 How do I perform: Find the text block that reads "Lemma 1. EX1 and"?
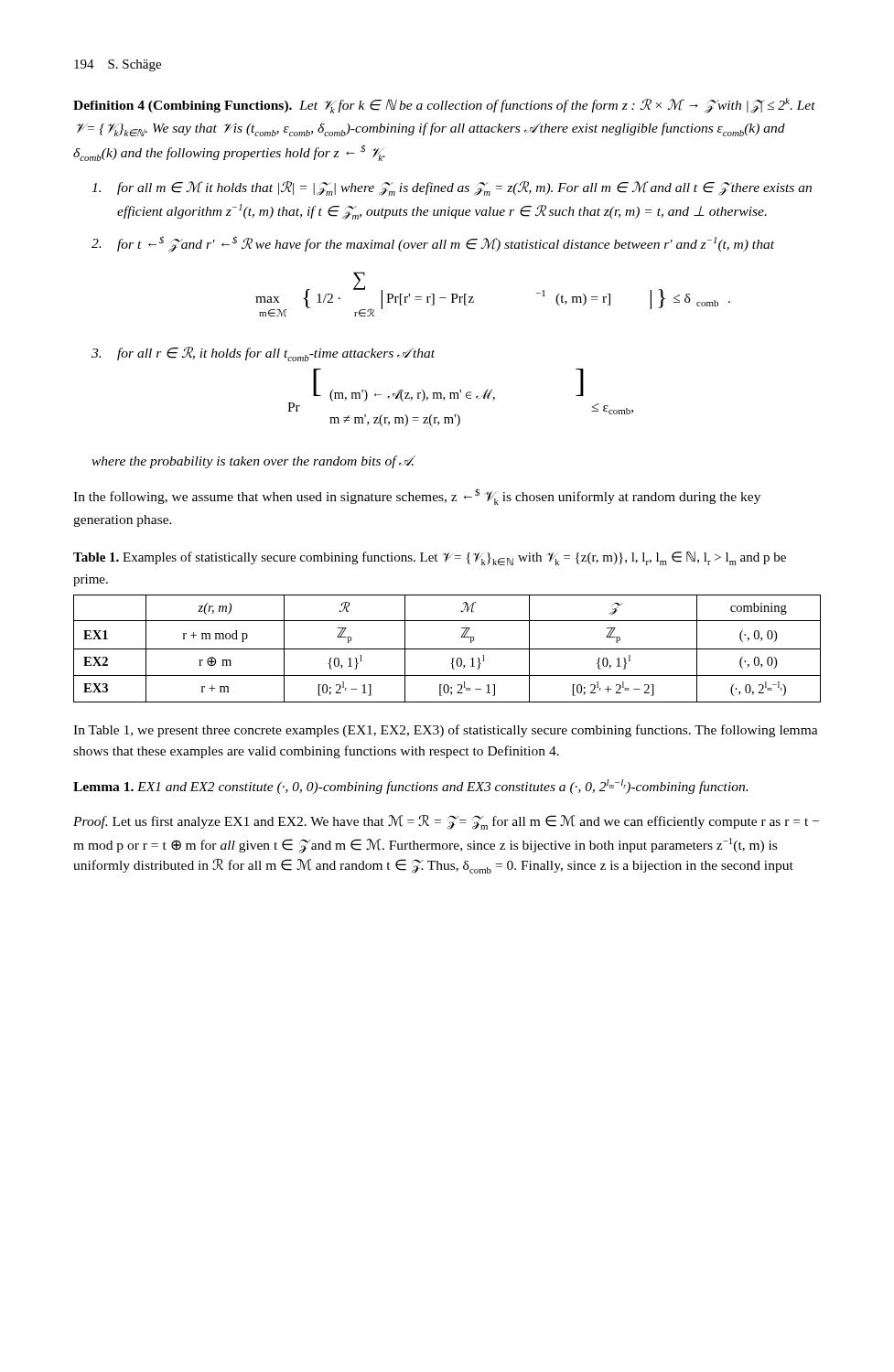(447, 786)
